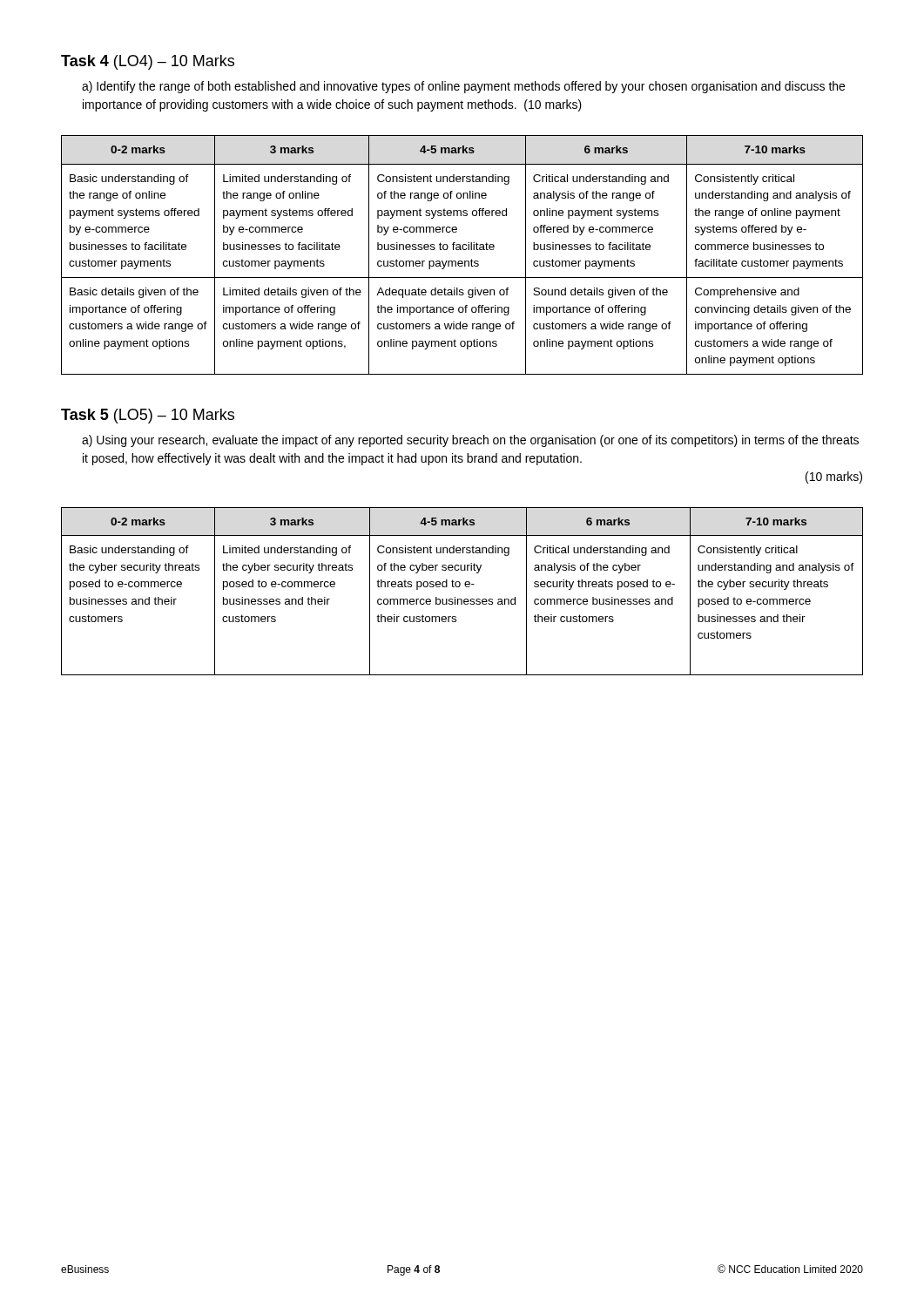Click on the table containing "Limited details given of"
Screen dimensions: 1307x924
coord(462,255)
